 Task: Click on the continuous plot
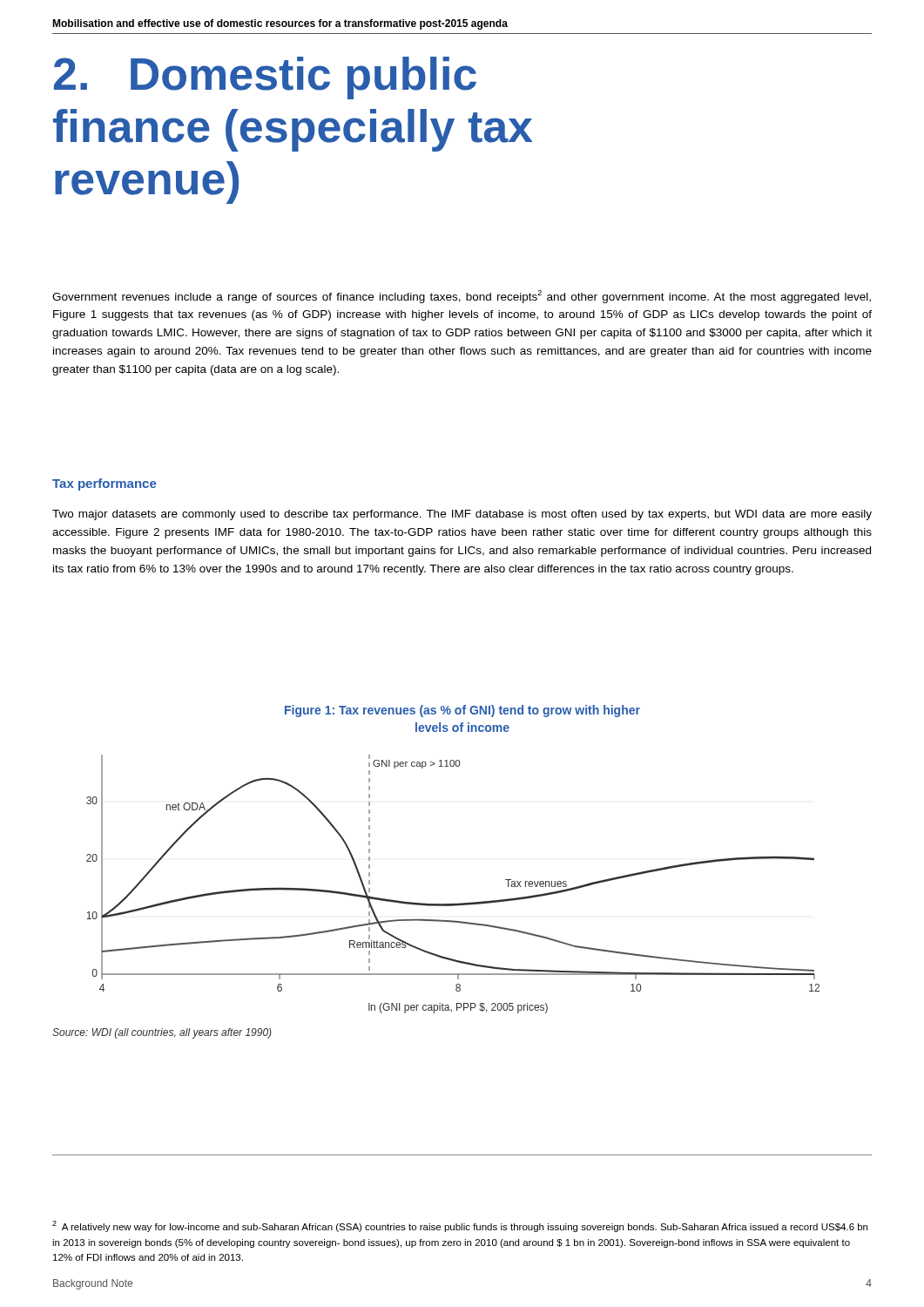coord(462,880)
